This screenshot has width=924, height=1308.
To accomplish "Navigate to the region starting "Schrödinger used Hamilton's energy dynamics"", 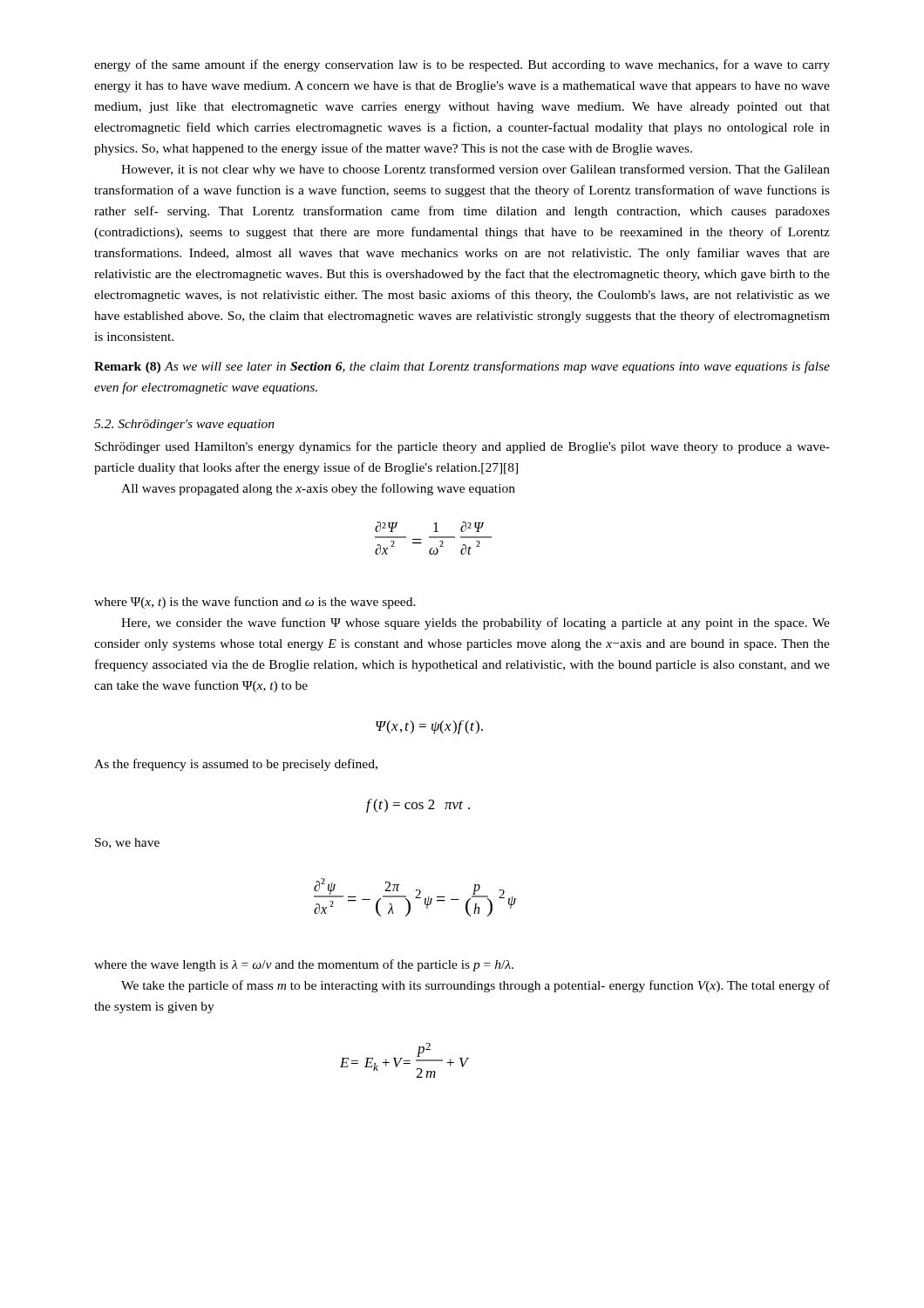I will click(x=462, y=457).
